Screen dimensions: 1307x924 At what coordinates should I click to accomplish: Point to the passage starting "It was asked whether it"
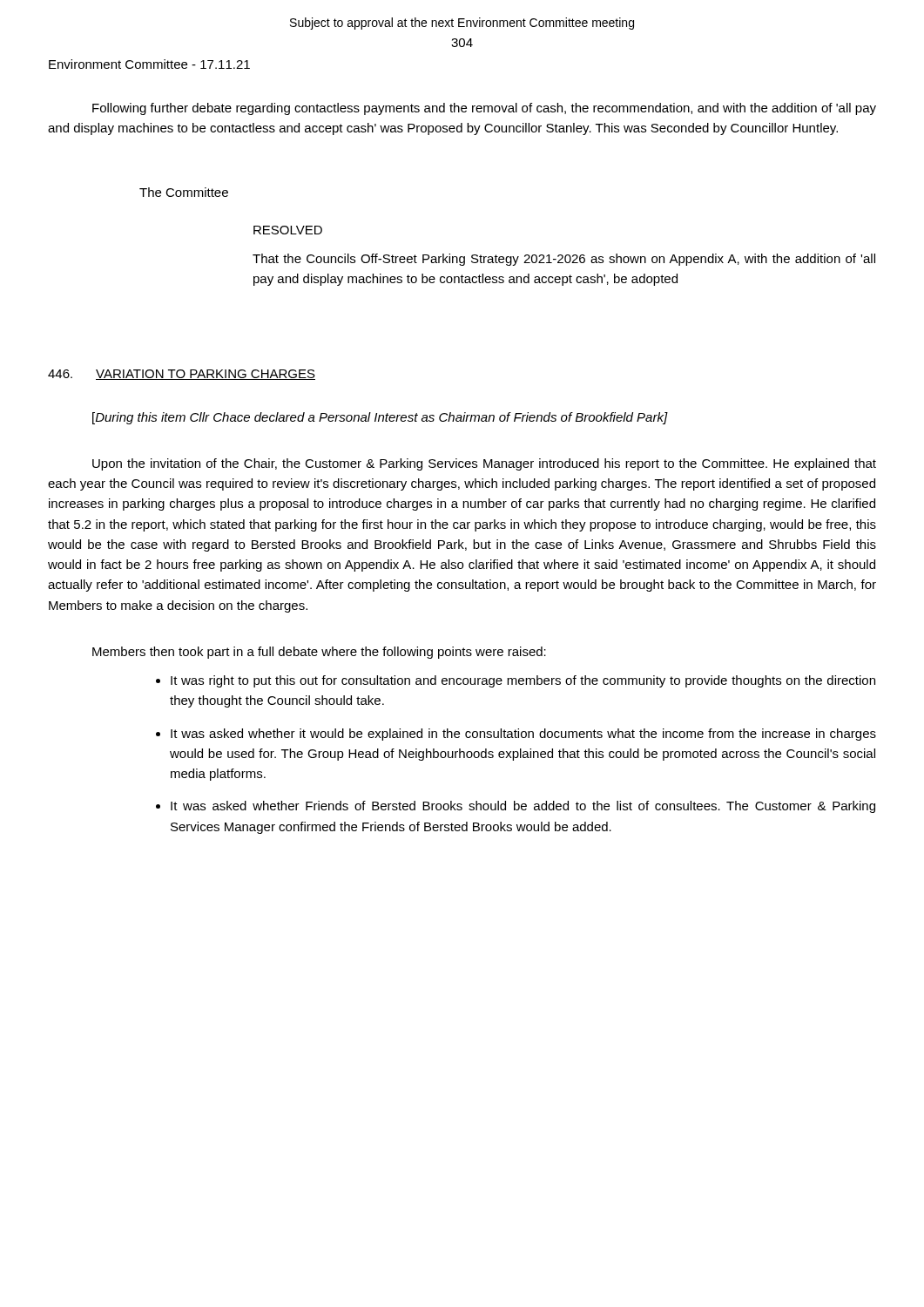pos(523,753)
